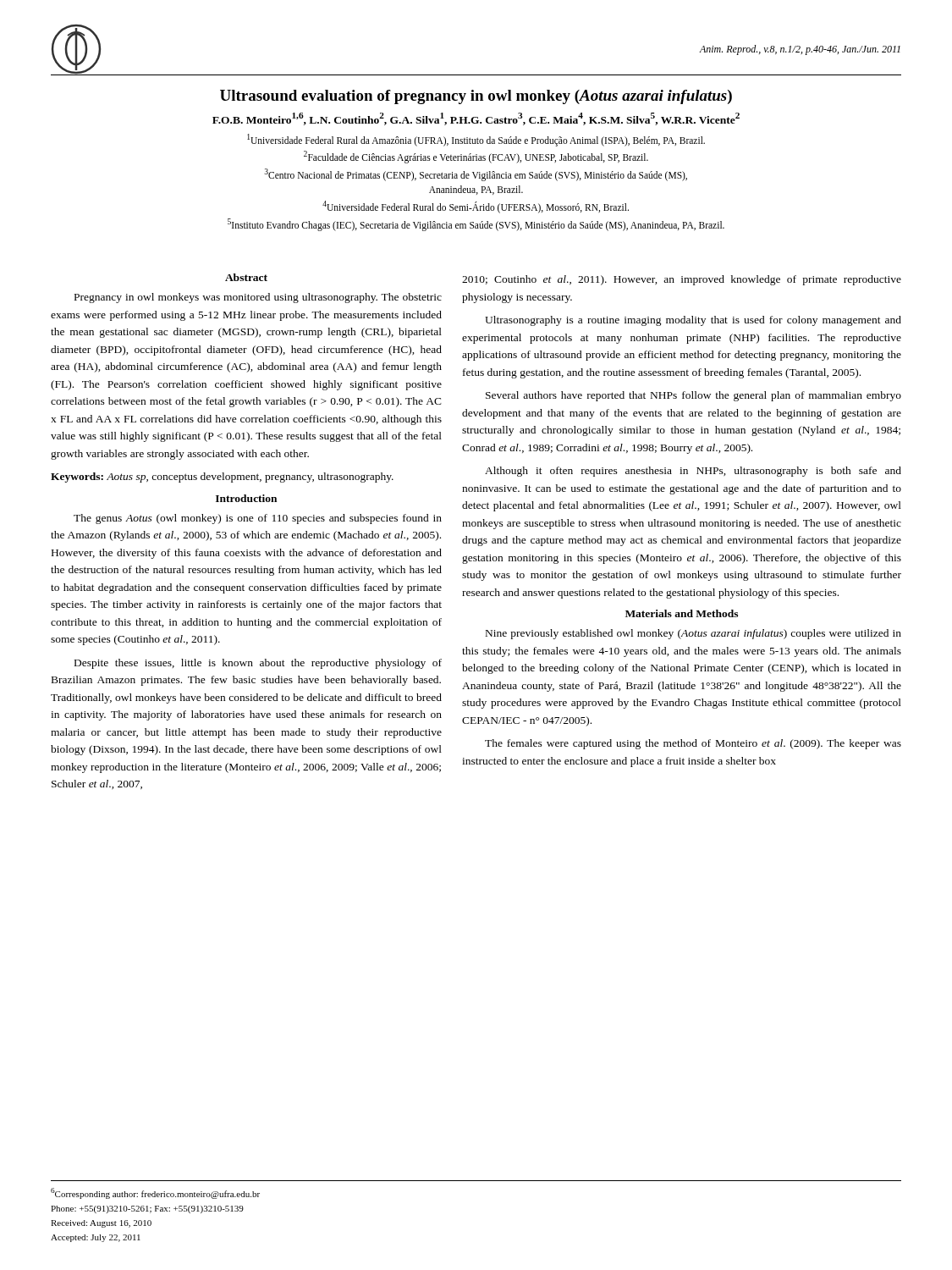Locate the passage starting "Several authors have reported that NHPs follow"
This screenshot has width=952, height=1270.
(682, 421)
